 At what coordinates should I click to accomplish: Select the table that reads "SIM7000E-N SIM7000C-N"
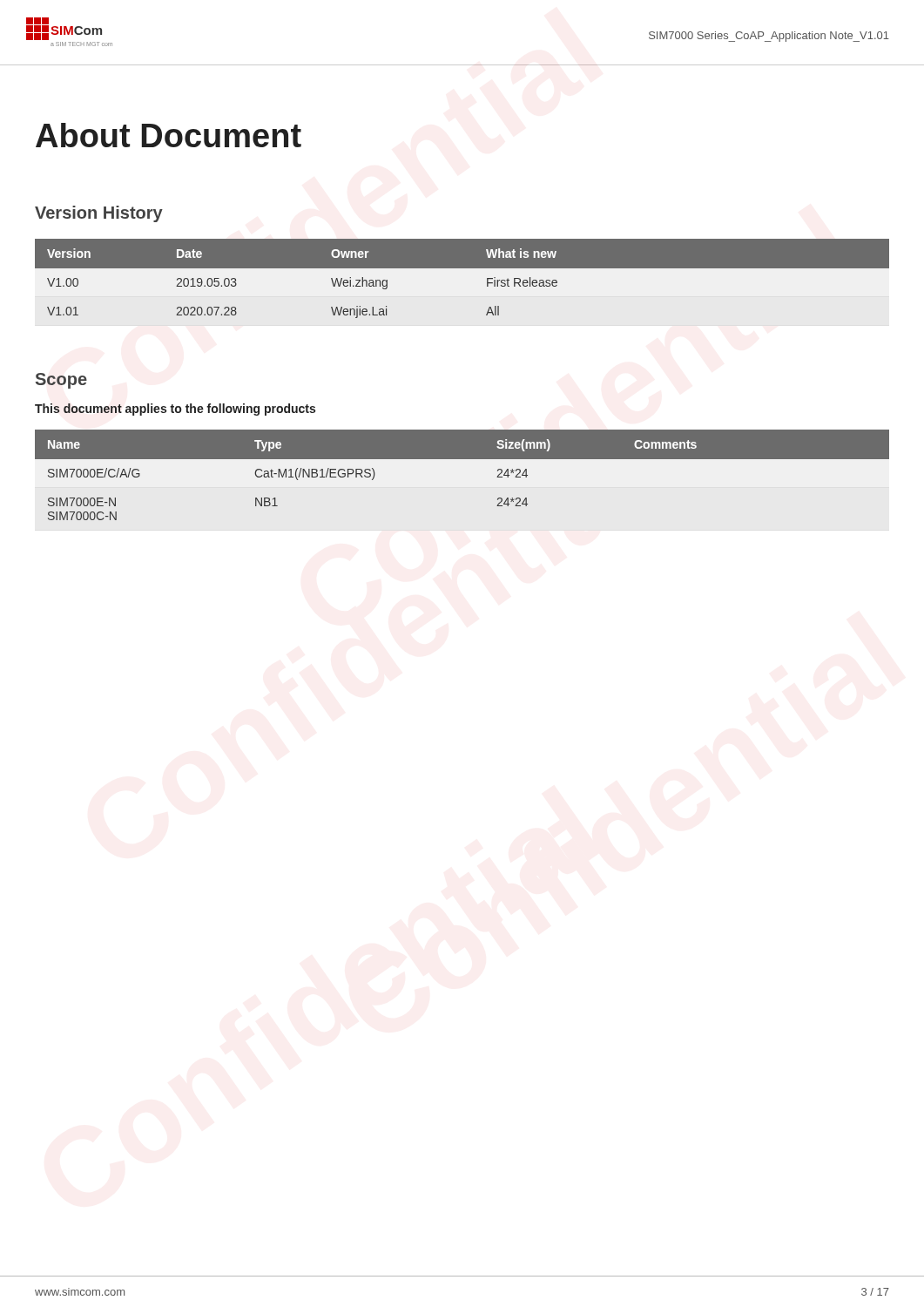[x=462, y=480]
